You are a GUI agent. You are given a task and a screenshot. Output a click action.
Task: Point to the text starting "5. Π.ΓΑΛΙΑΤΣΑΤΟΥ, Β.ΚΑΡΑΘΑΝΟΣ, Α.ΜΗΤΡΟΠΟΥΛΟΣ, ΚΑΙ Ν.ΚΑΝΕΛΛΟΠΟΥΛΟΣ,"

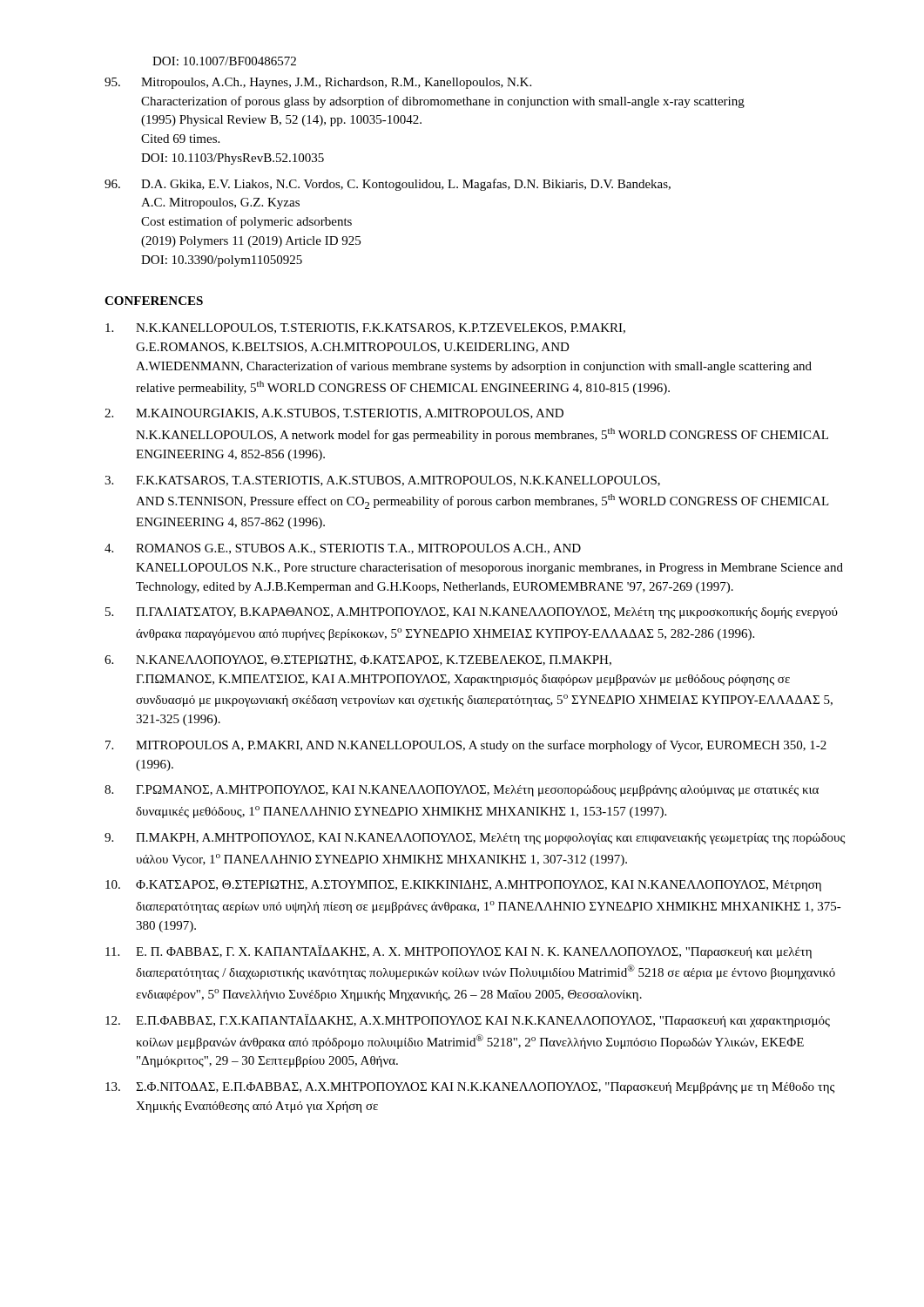(475, 624)
